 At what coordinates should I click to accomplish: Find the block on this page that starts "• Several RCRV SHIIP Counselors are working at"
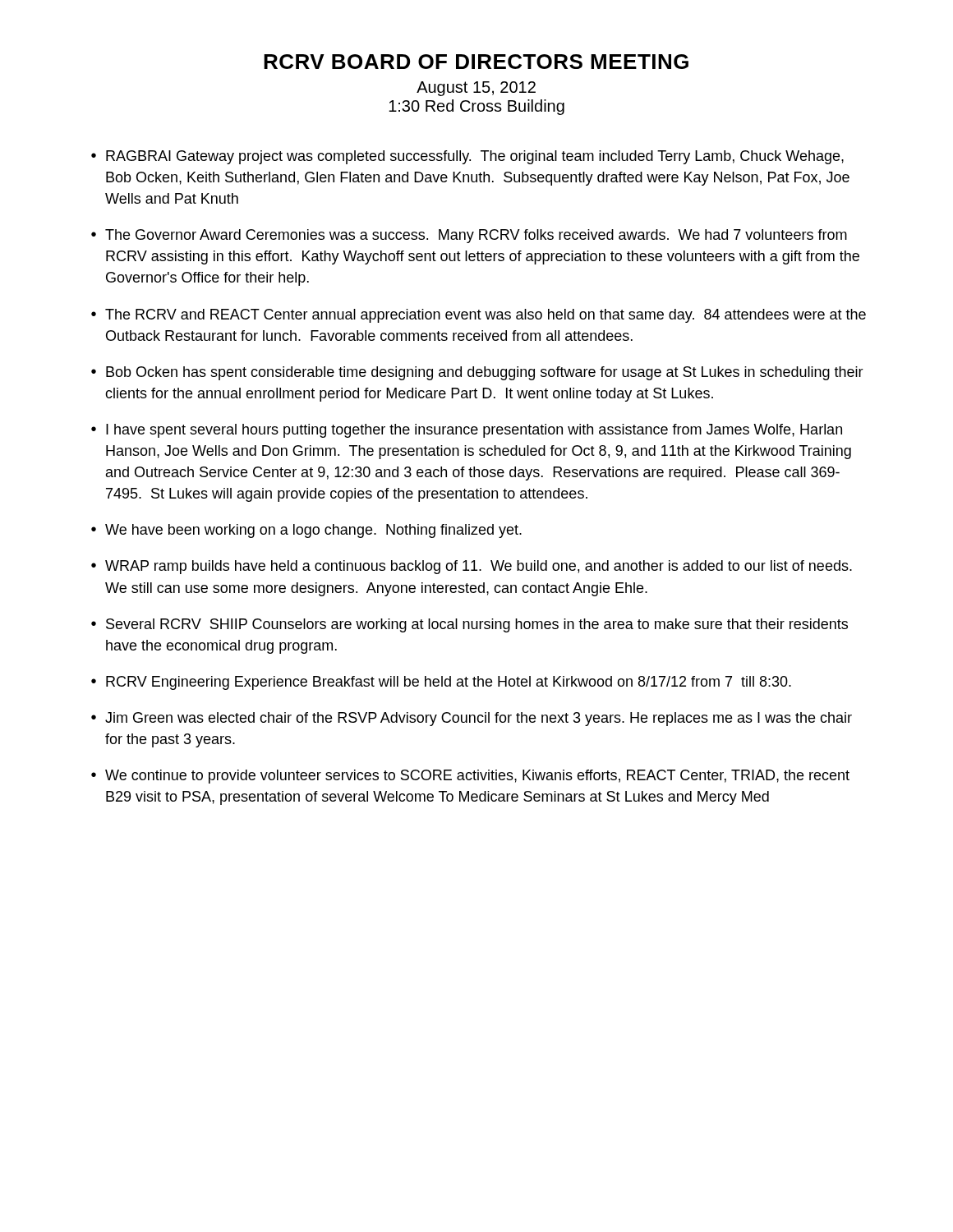(x=476, y=635)
